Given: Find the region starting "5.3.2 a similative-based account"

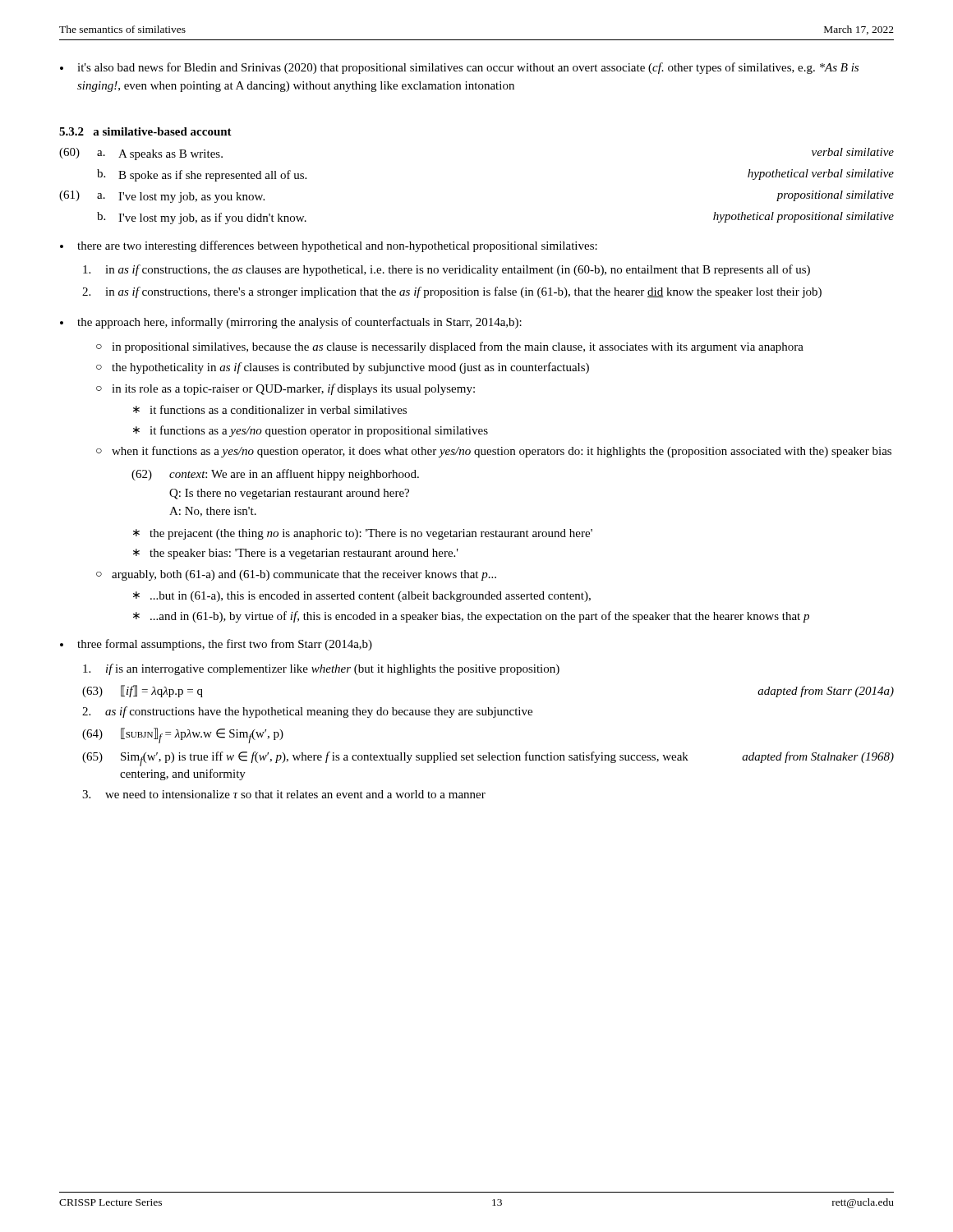Looking at the screenshot, I should point(145,131).
